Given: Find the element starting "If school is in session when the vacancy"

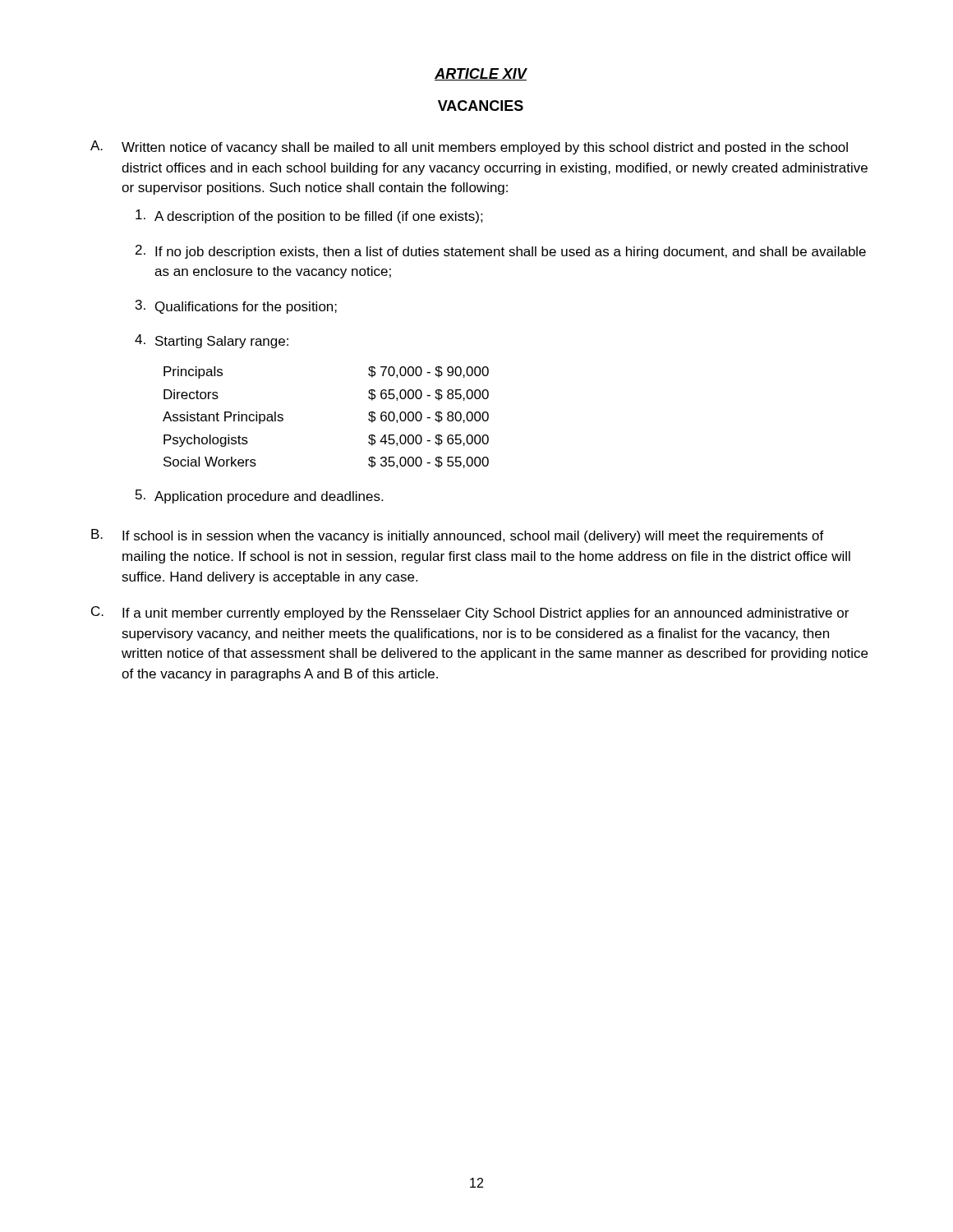Looking at the screenshot, I should point(486,556).
